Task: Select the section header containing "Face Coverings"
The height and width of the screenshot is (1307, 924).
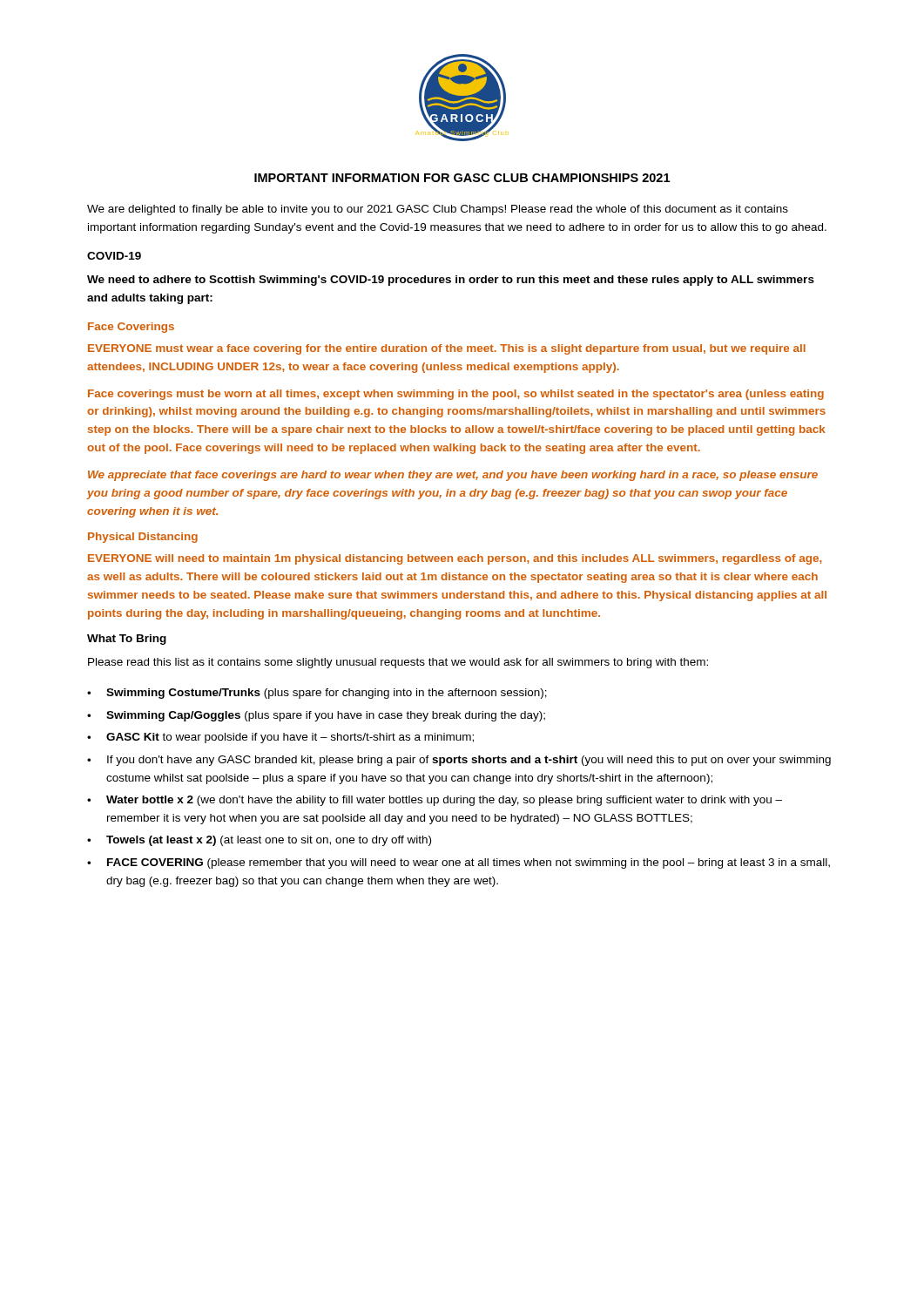Action: pos(131,326)
